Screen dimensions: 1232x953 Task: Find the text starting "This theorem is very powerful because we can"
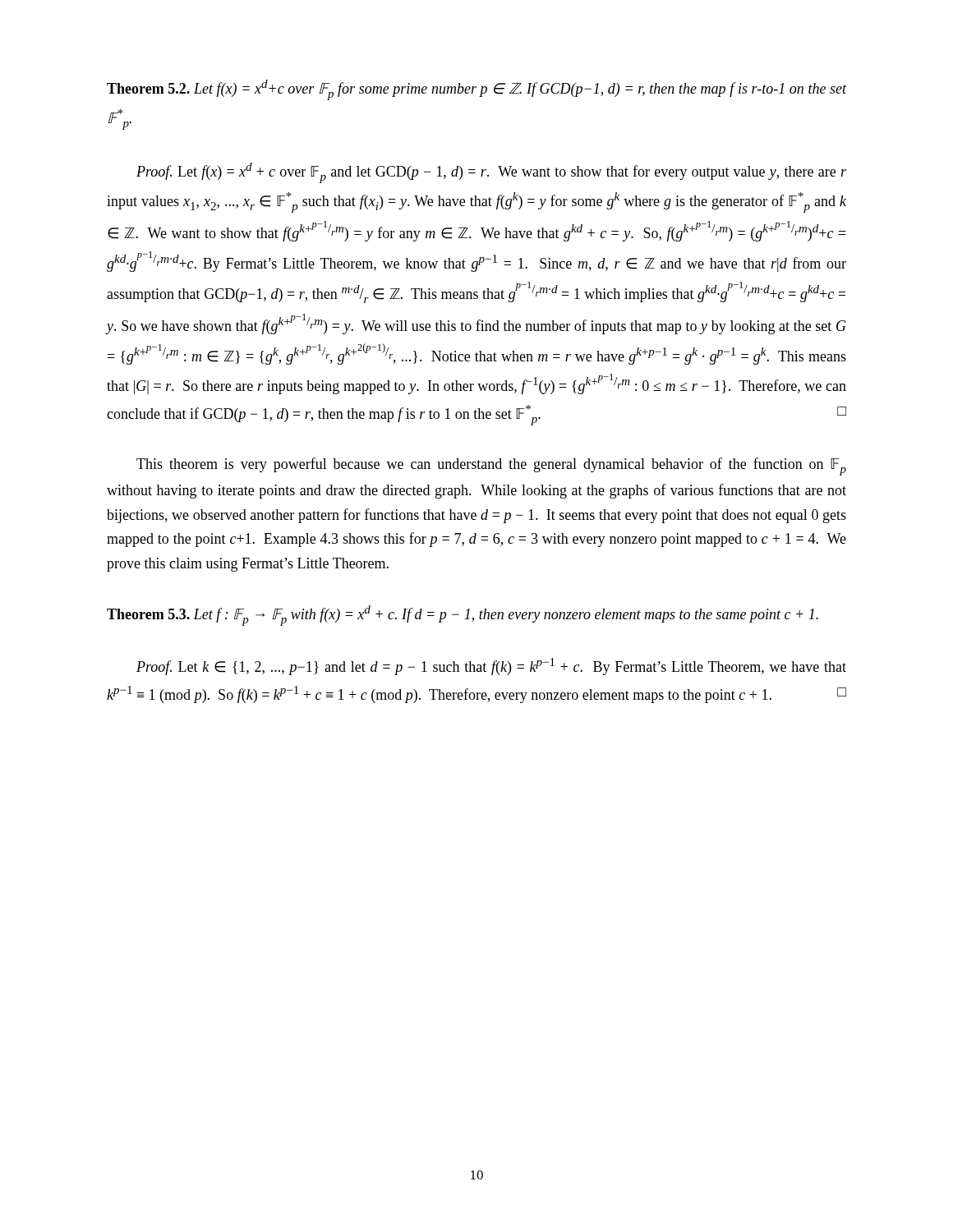tap(476, 514)
